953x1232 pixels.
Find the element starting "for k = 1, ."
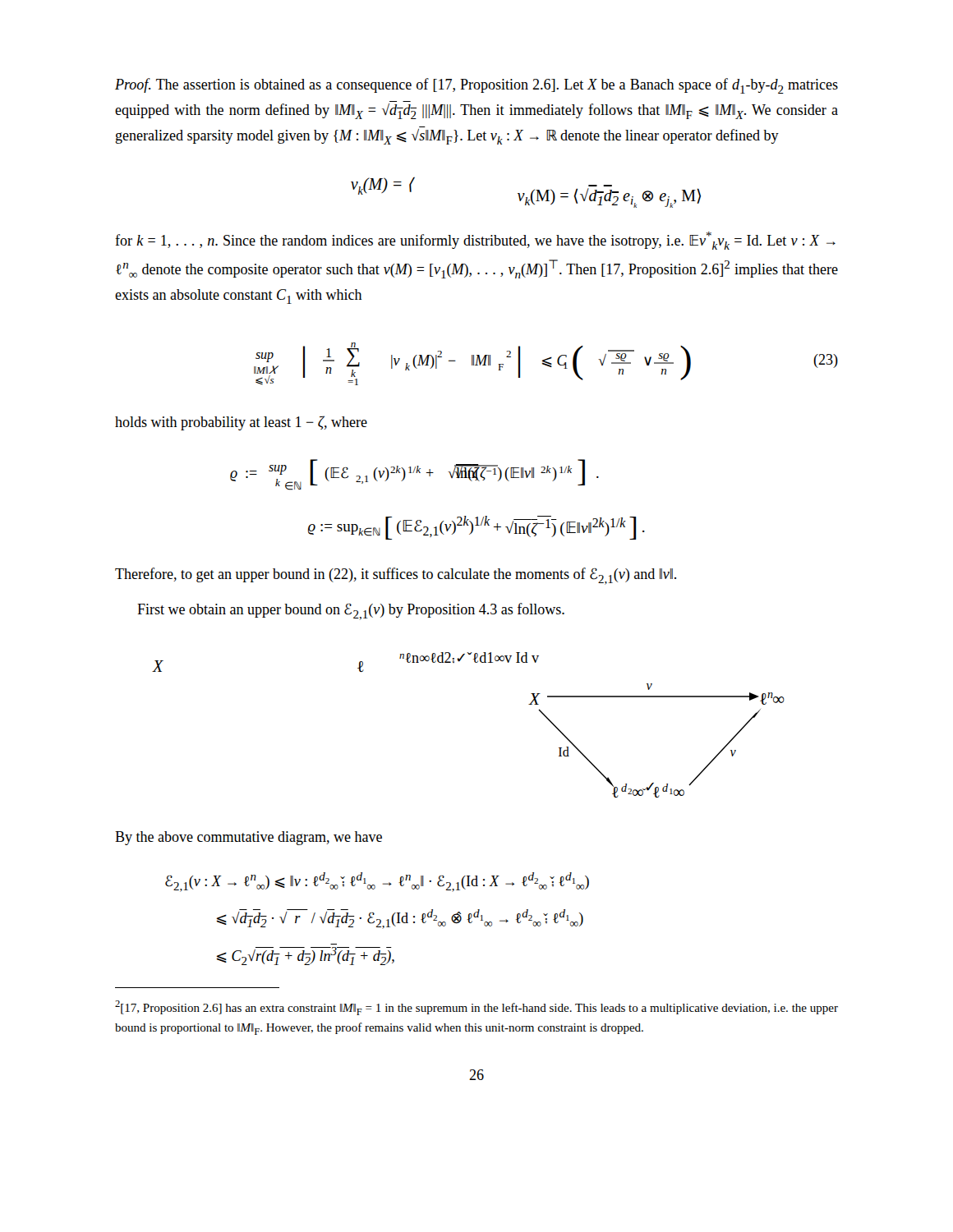[x=476, y=268]
